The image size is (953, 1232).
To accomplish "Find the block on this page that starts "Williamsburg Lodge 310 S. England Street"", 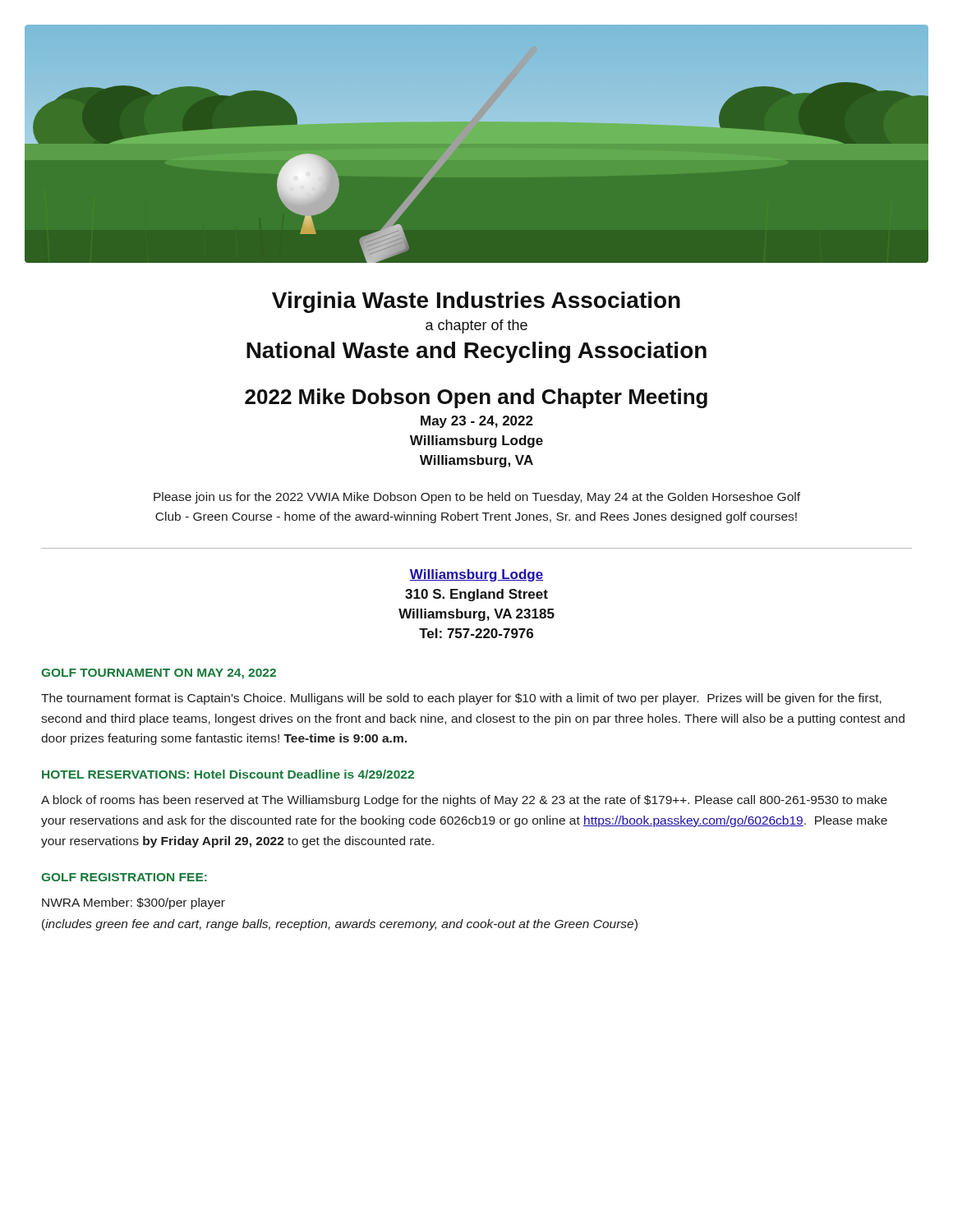I will (x=476, y=604).
